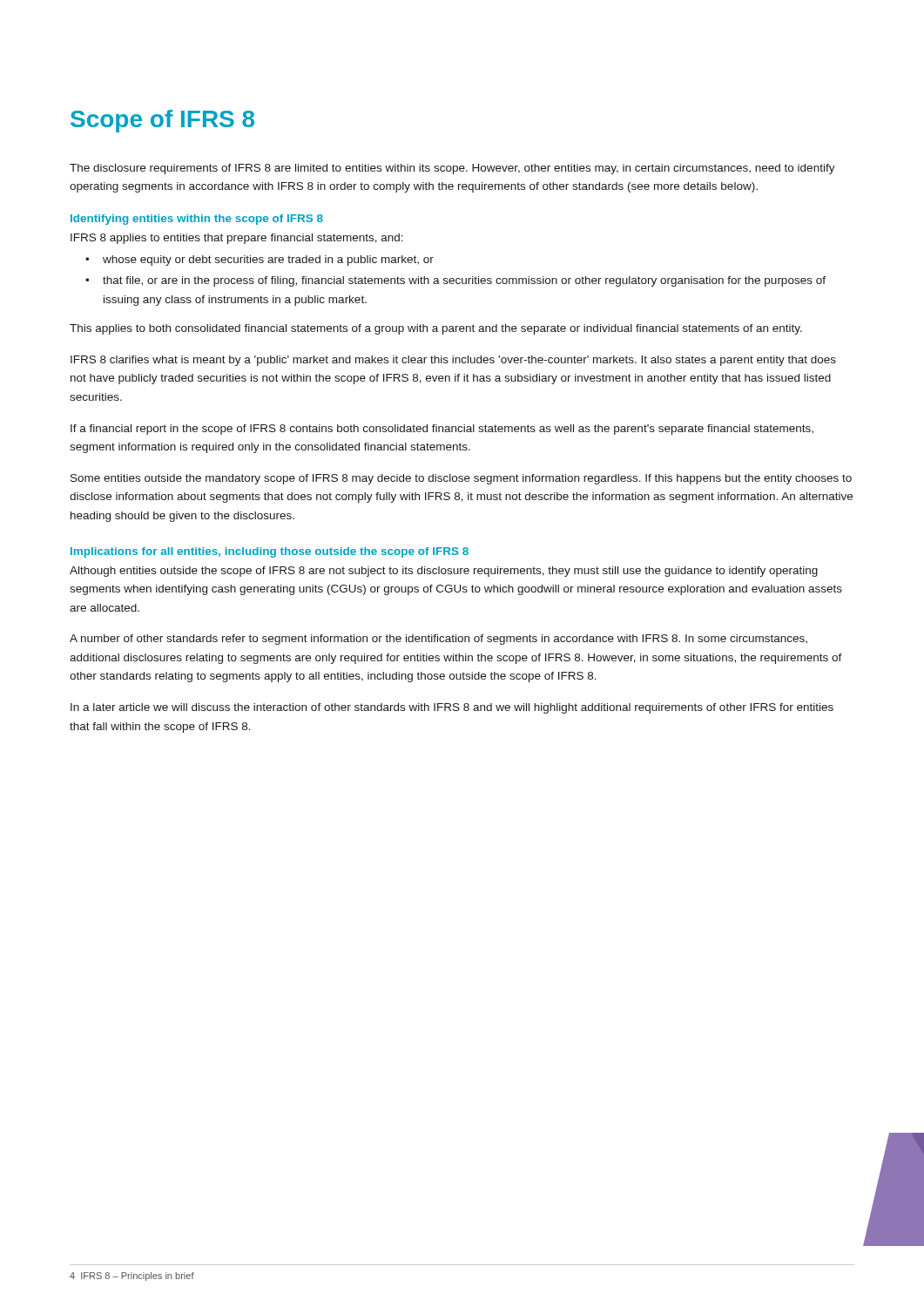
Task: Click on the title containing "Scope of IFRS"
Action: click(x=162, y=119)
